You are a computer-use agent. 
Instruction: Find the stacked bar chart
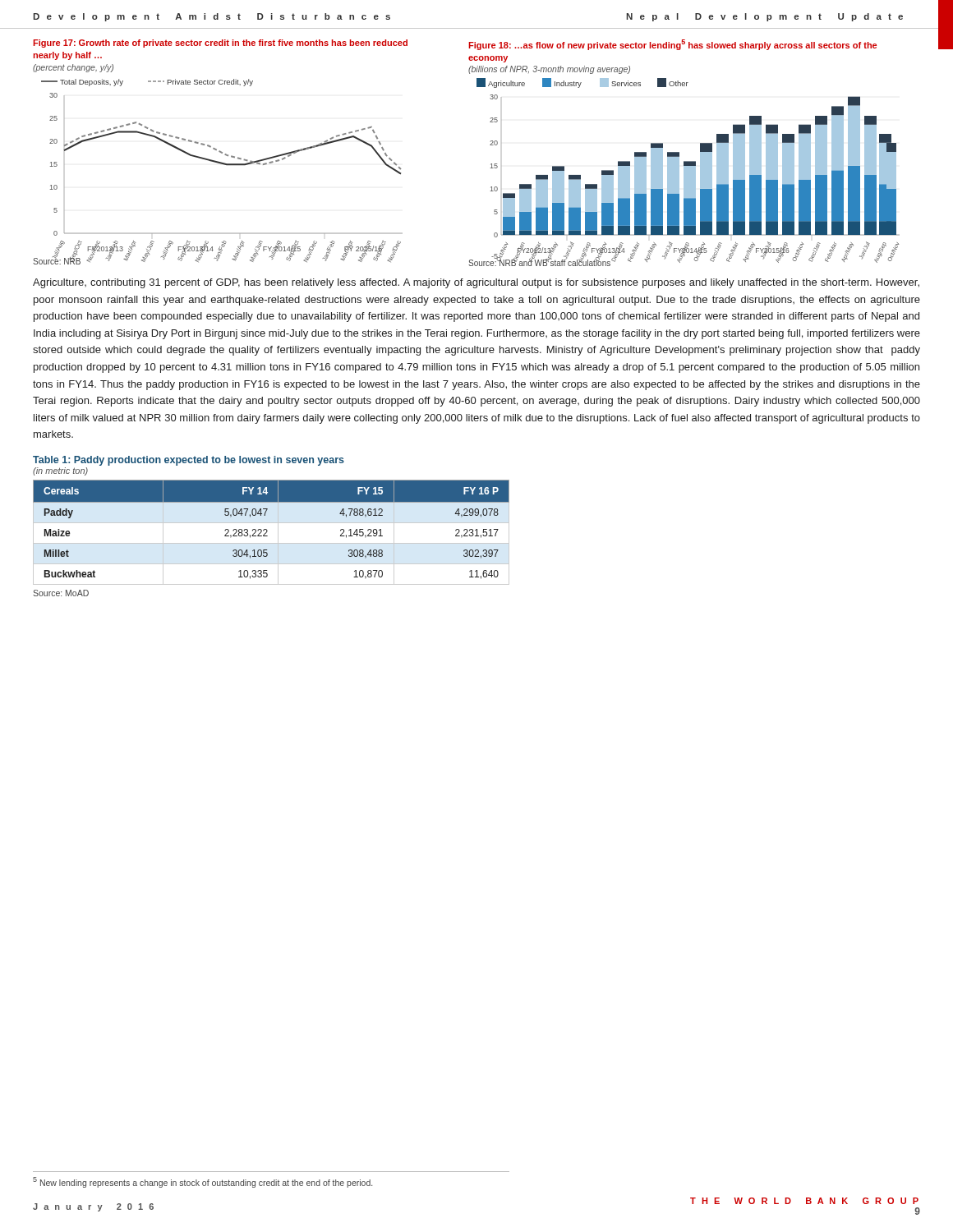pyautogui.click(x=686, y=167)
